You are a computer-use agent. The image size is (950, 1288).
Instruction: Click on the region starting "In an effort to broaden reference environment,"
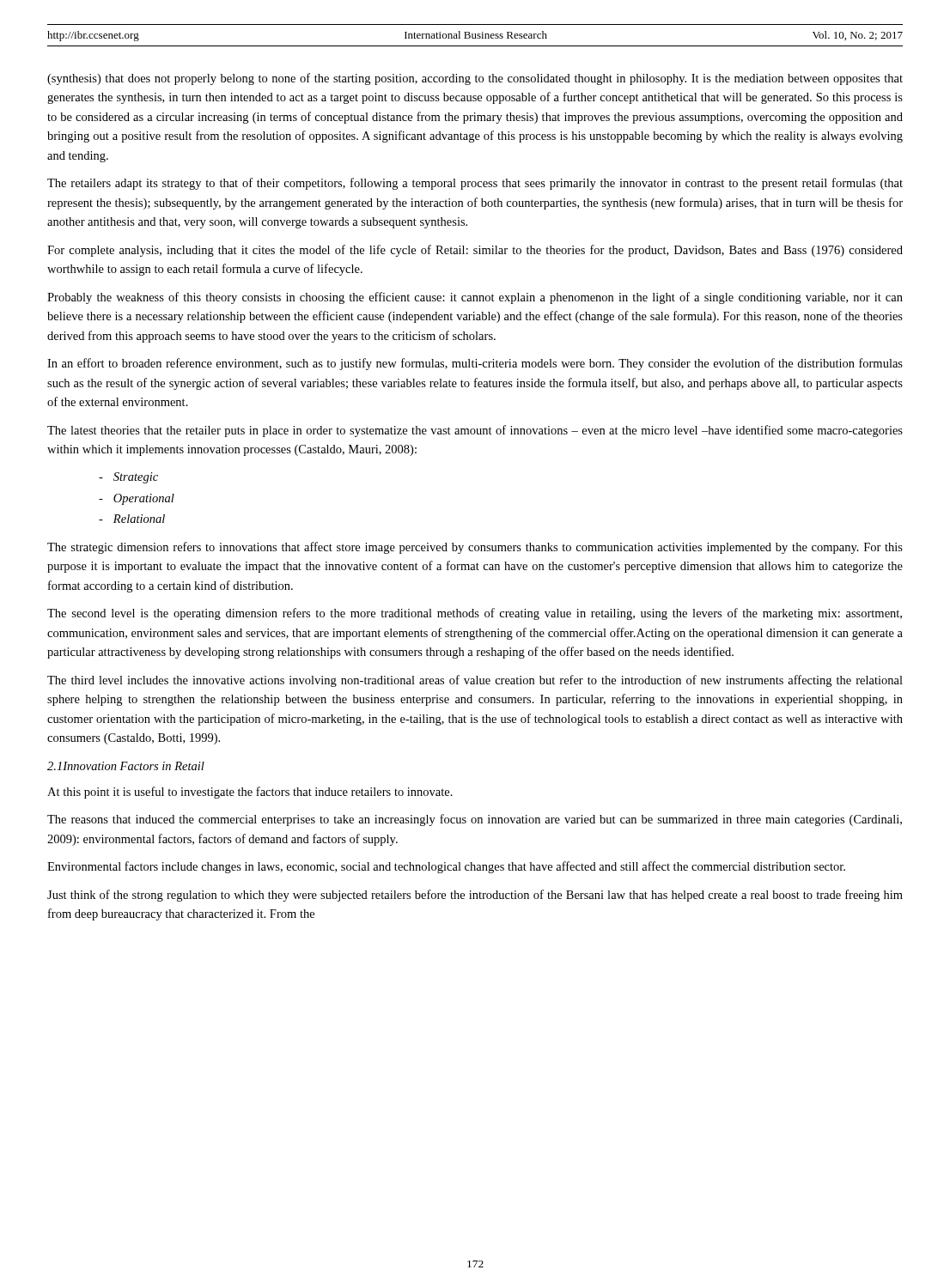click(475, 383)
